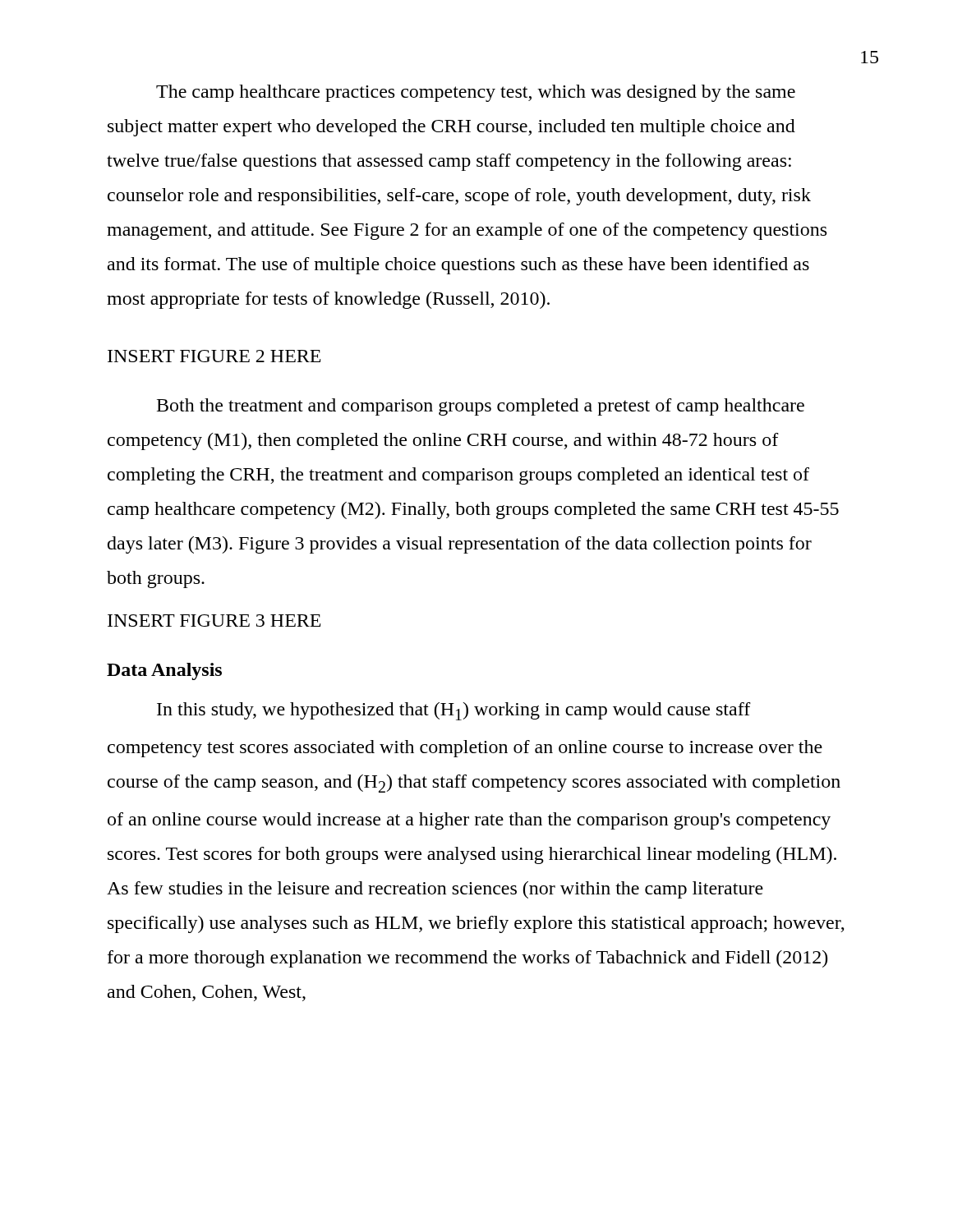
Task: Locate the text block starting "The camp healthcare practices competency test, which"
Action: tap(467, 195)
